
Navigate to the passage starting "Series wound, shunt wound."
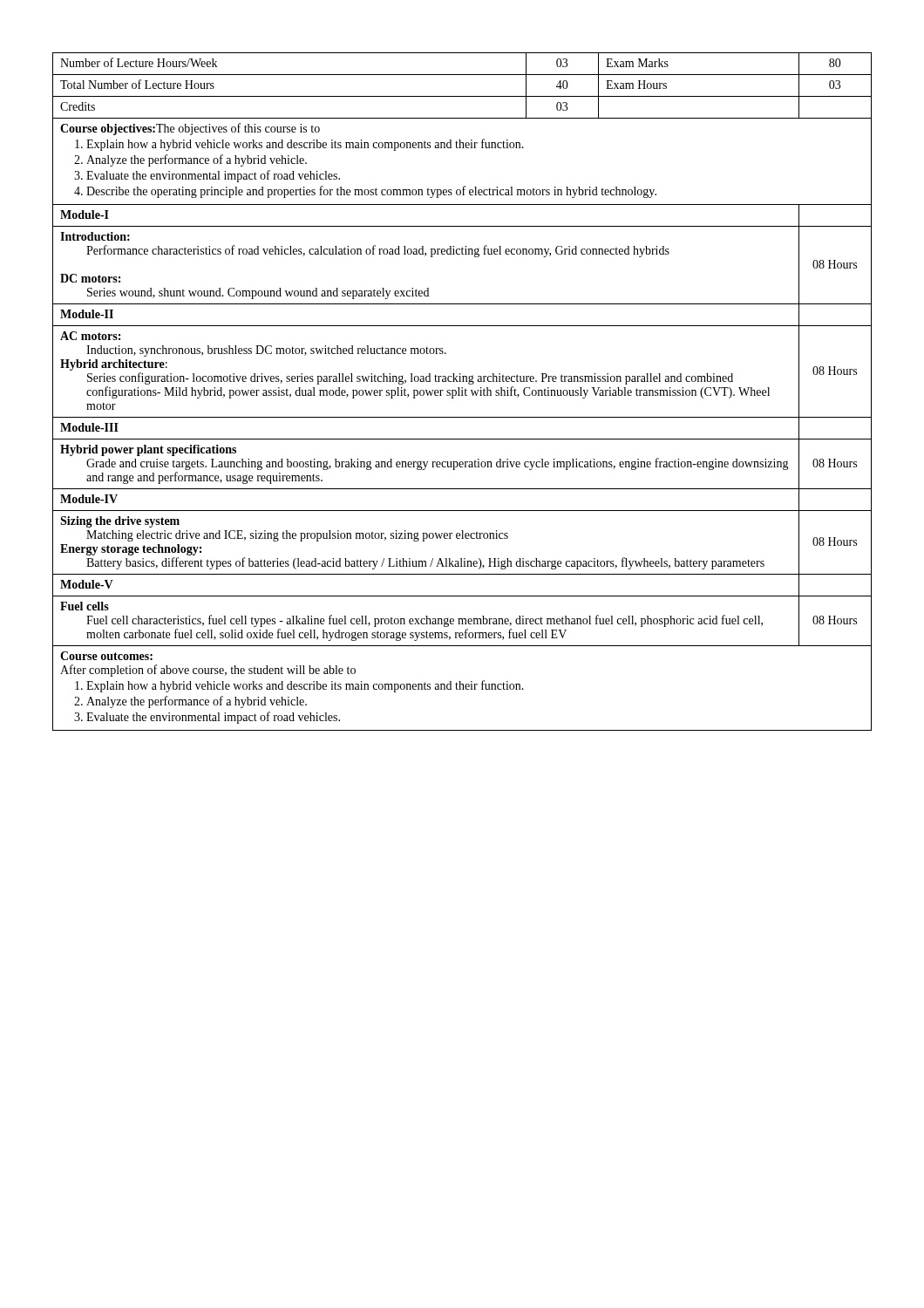(258, 293)
